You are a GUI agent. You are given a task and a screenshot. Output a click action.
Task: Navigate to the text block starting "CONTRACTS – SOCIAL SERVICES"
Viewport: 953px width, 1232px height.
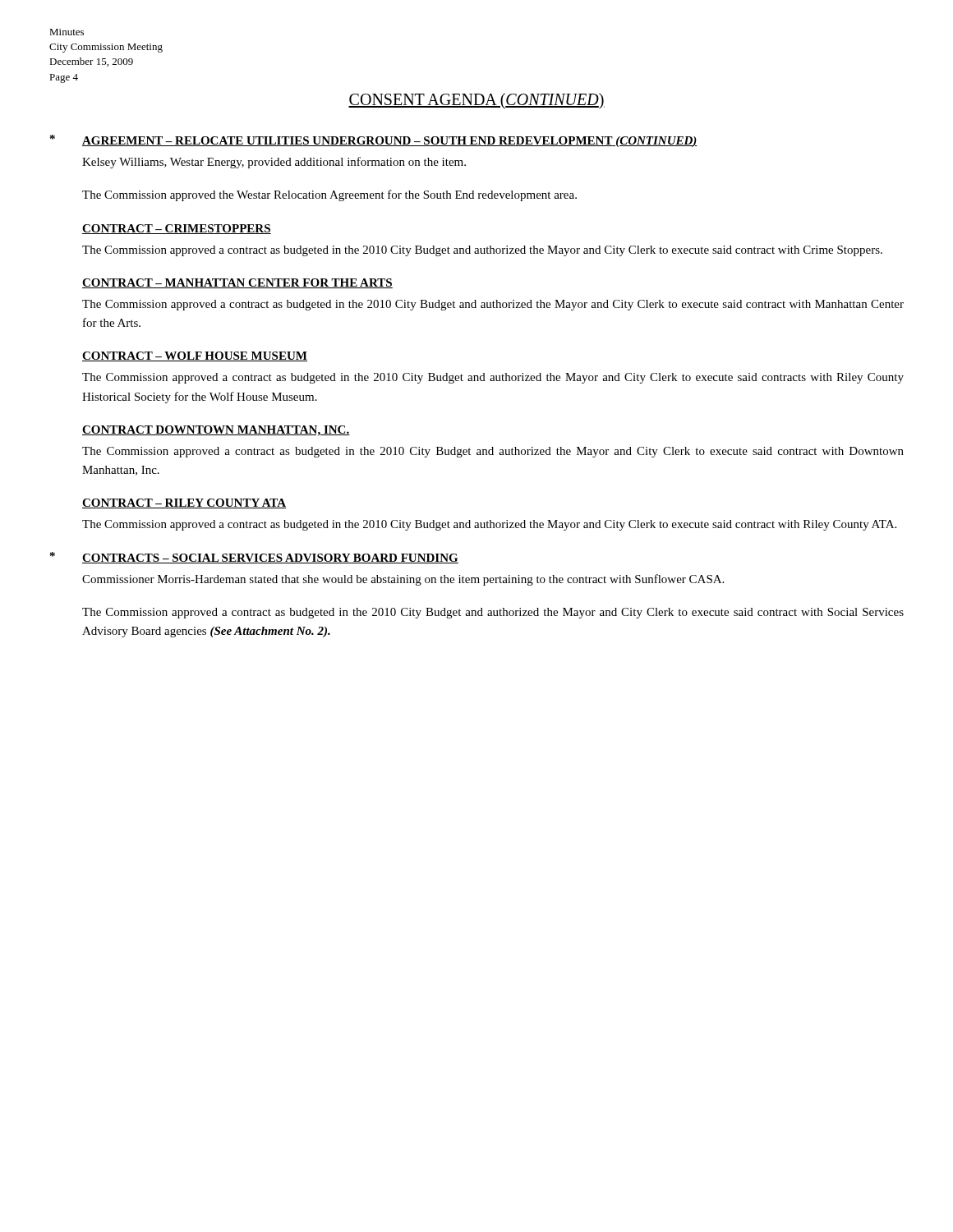[270, 557]
